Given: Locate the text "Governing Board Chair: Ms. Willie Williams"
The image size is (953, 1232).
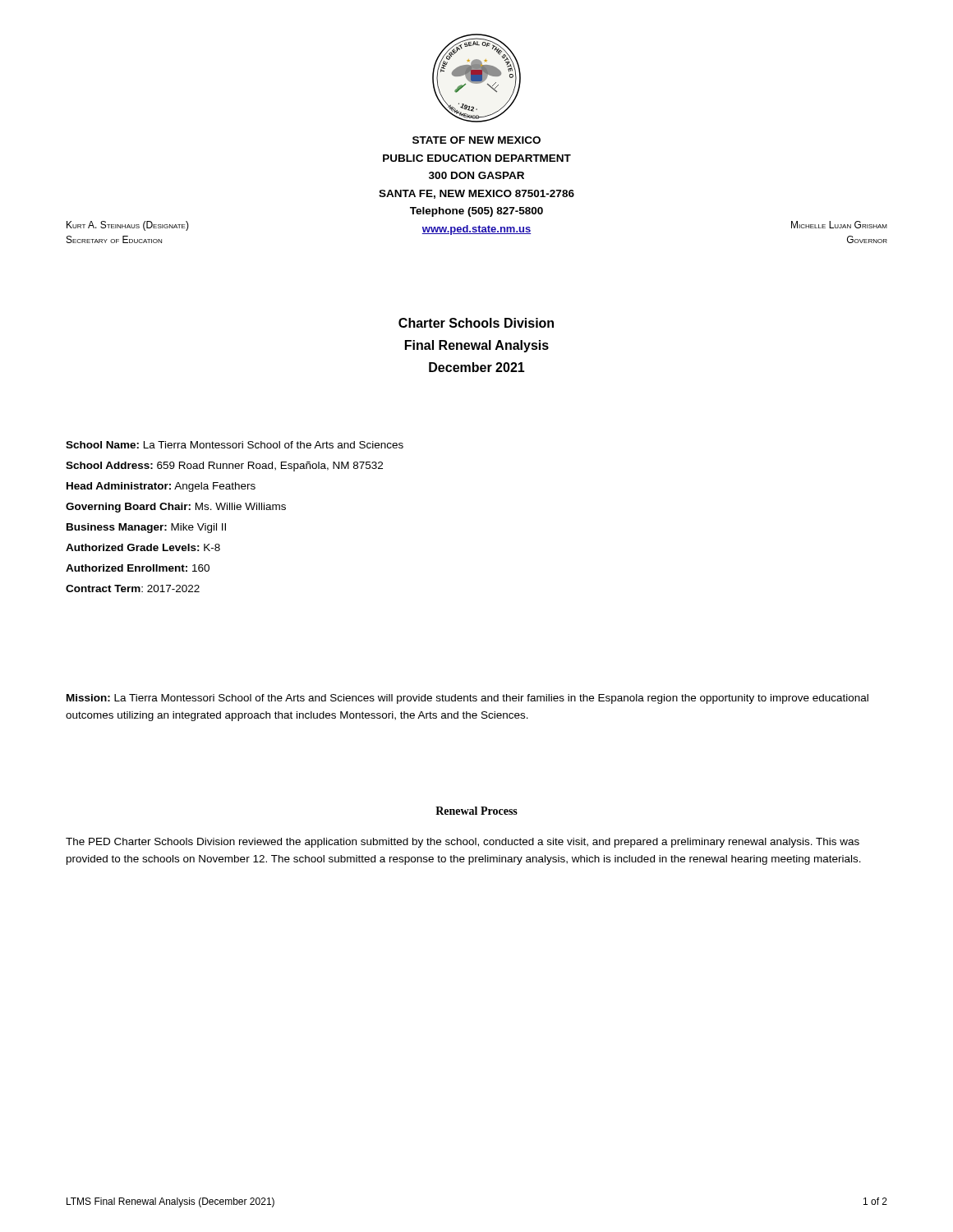Looking at the screenshot, I should (x=176, y=508).
